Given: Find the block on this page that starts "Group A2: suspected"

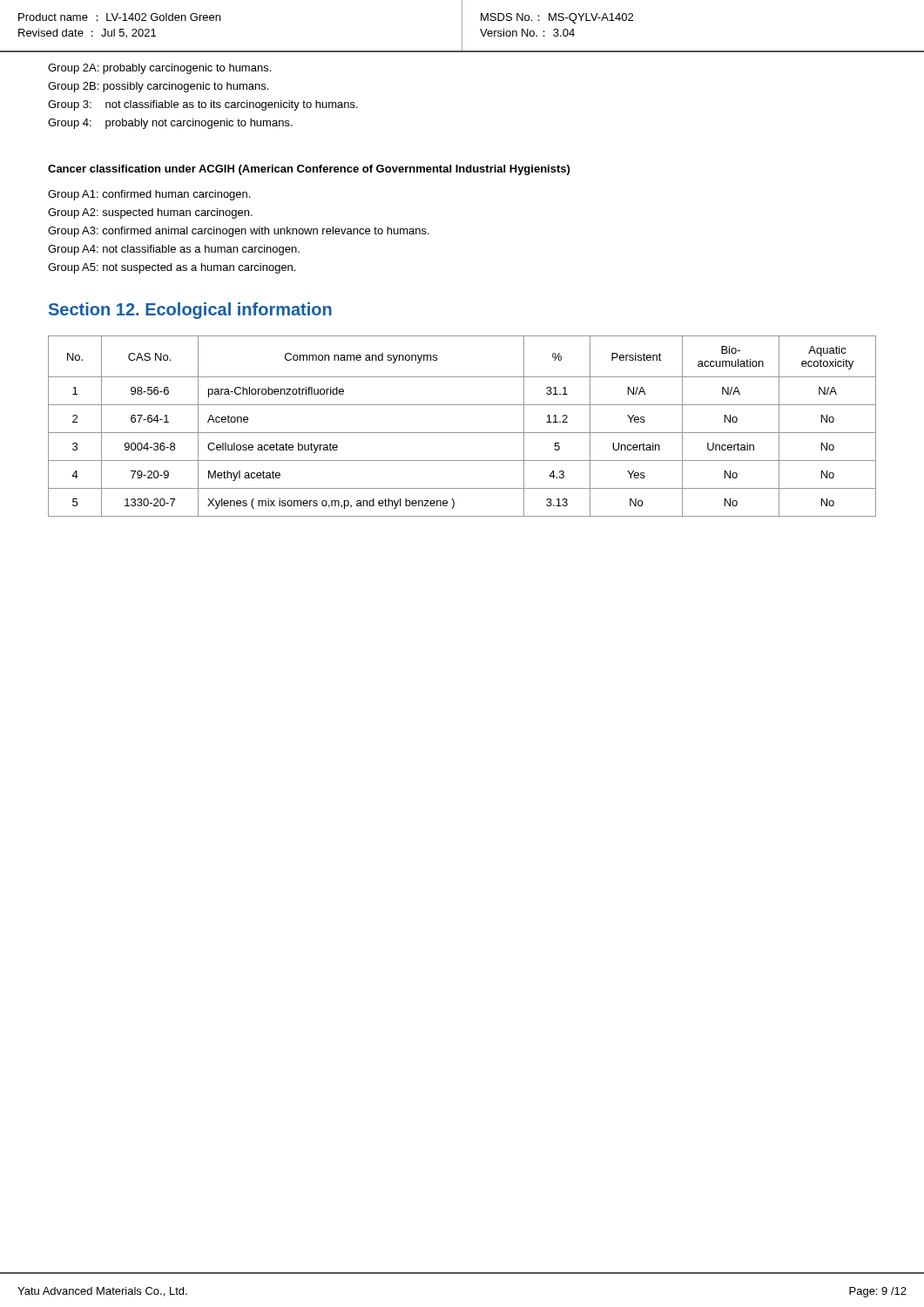Looking at the screenshot, I should point(150,212).
